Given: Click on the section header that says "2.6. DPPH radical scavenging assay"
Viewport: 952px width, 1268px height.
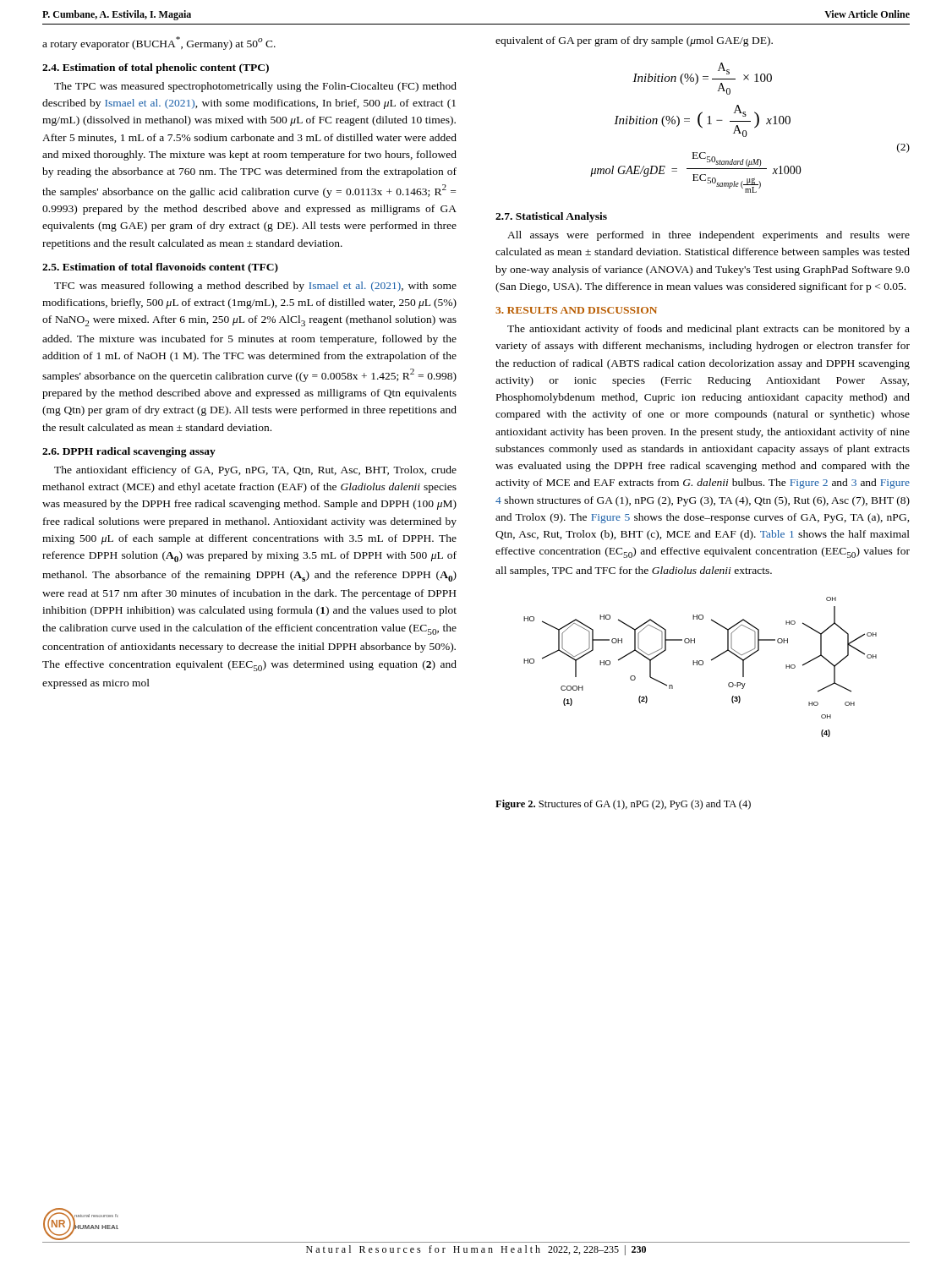Looking at the screenshot, I should [129, 451].
